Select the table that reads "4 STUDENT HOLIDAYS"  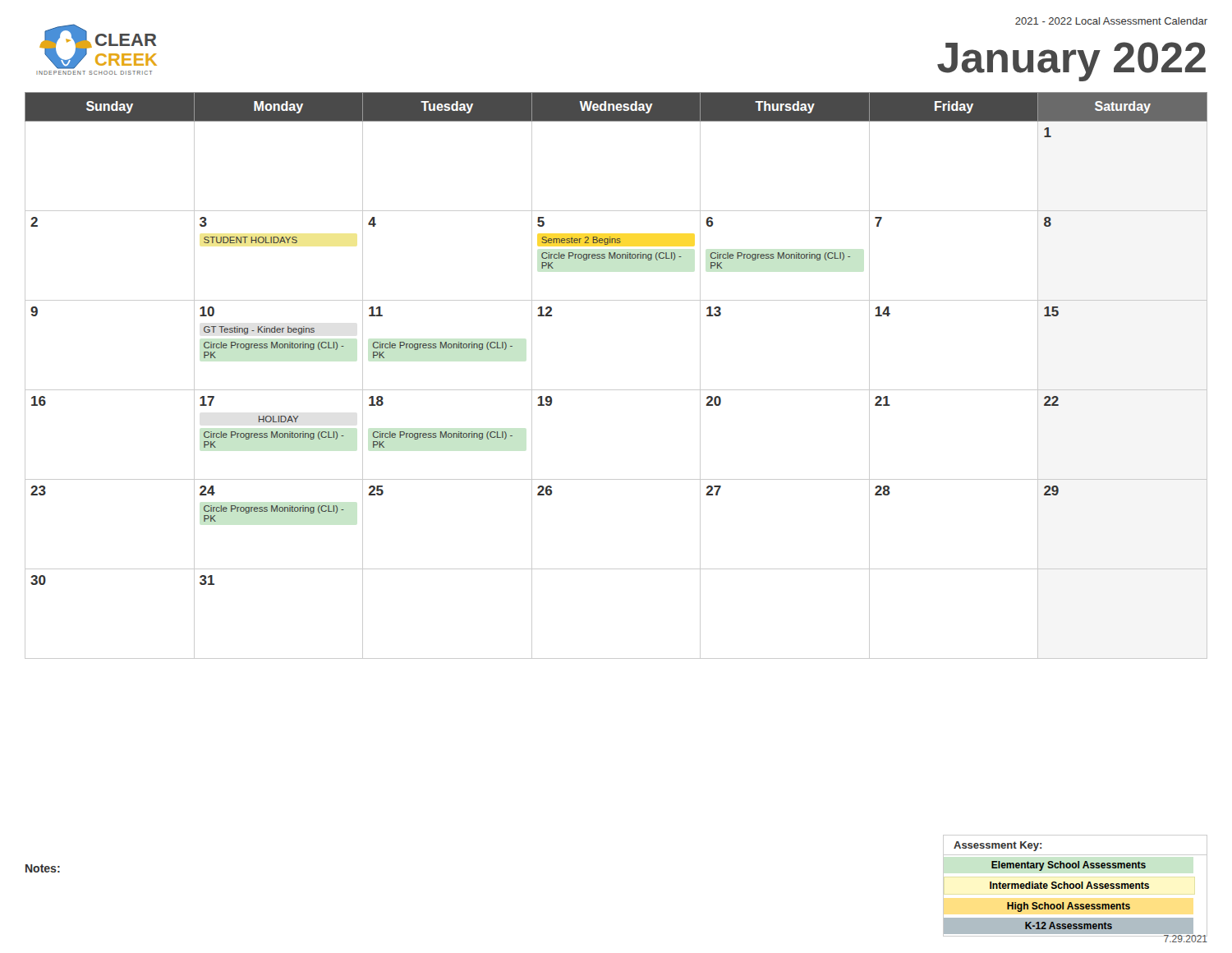pos(616,459)
